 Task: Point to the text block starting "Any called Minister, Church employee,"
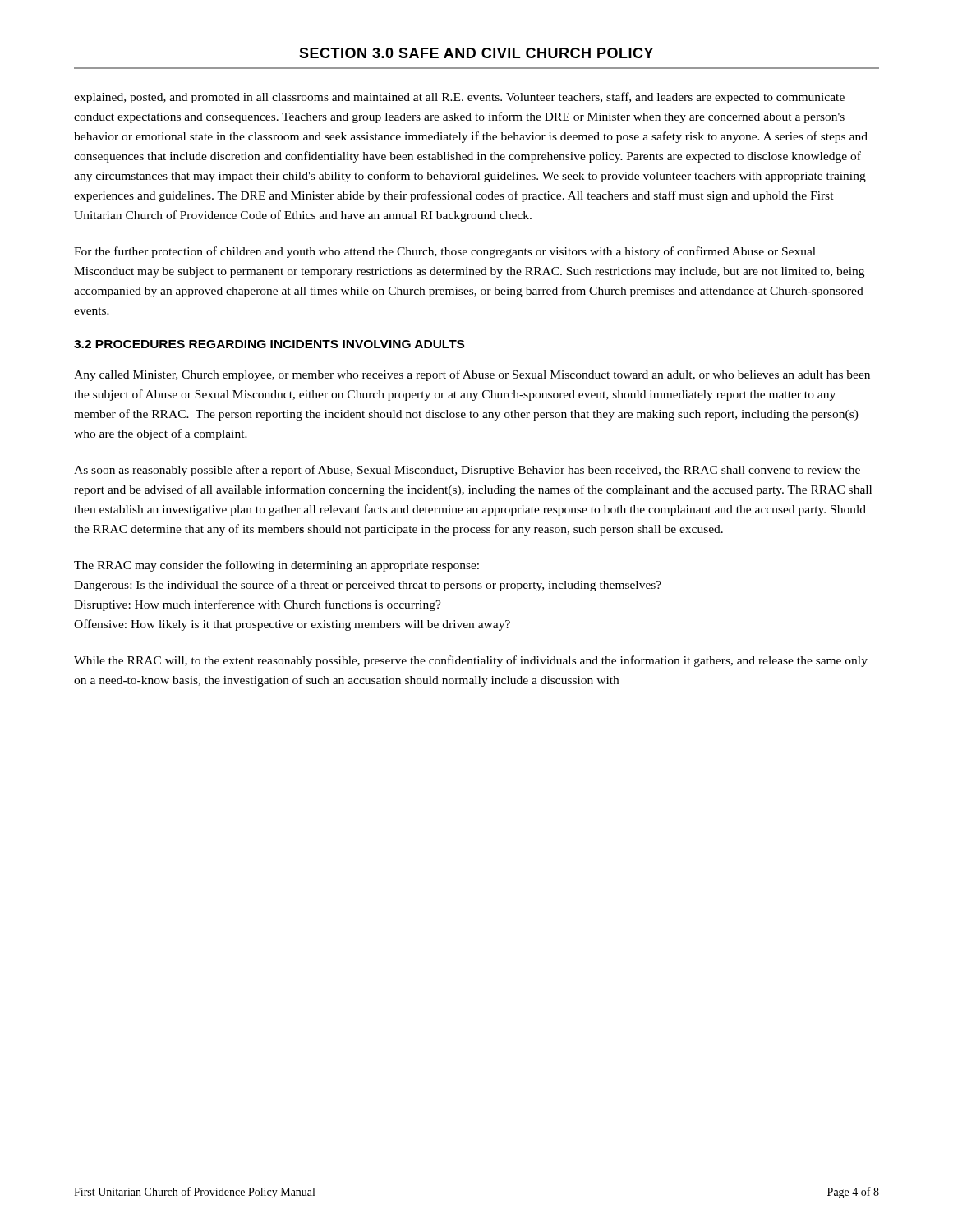pyautogui.click(x=472, y=404)
